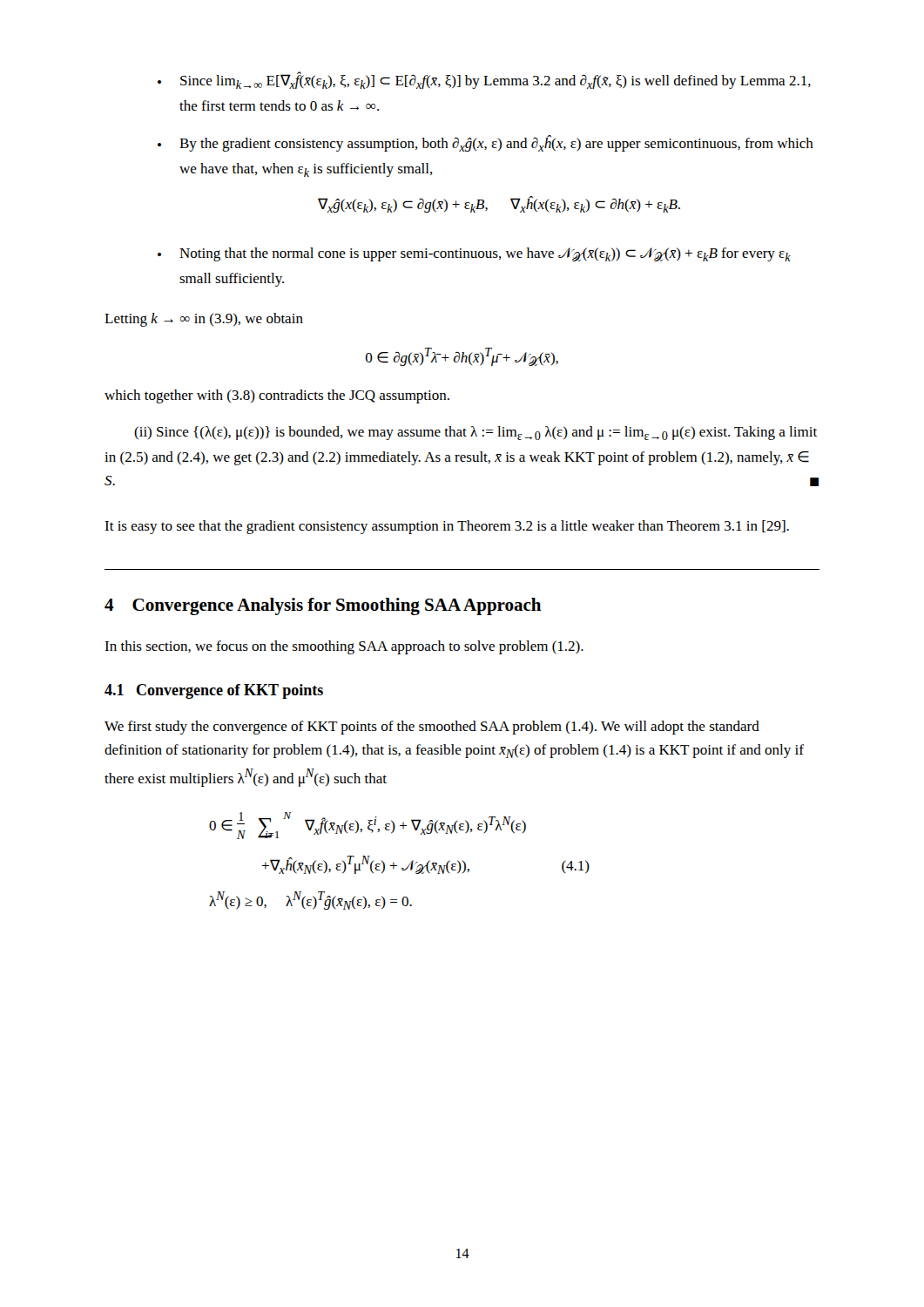Find the formula with the text "0 ∈ 1 N"
This screenshot has width=924, height=1307.
tap(399, 862)
